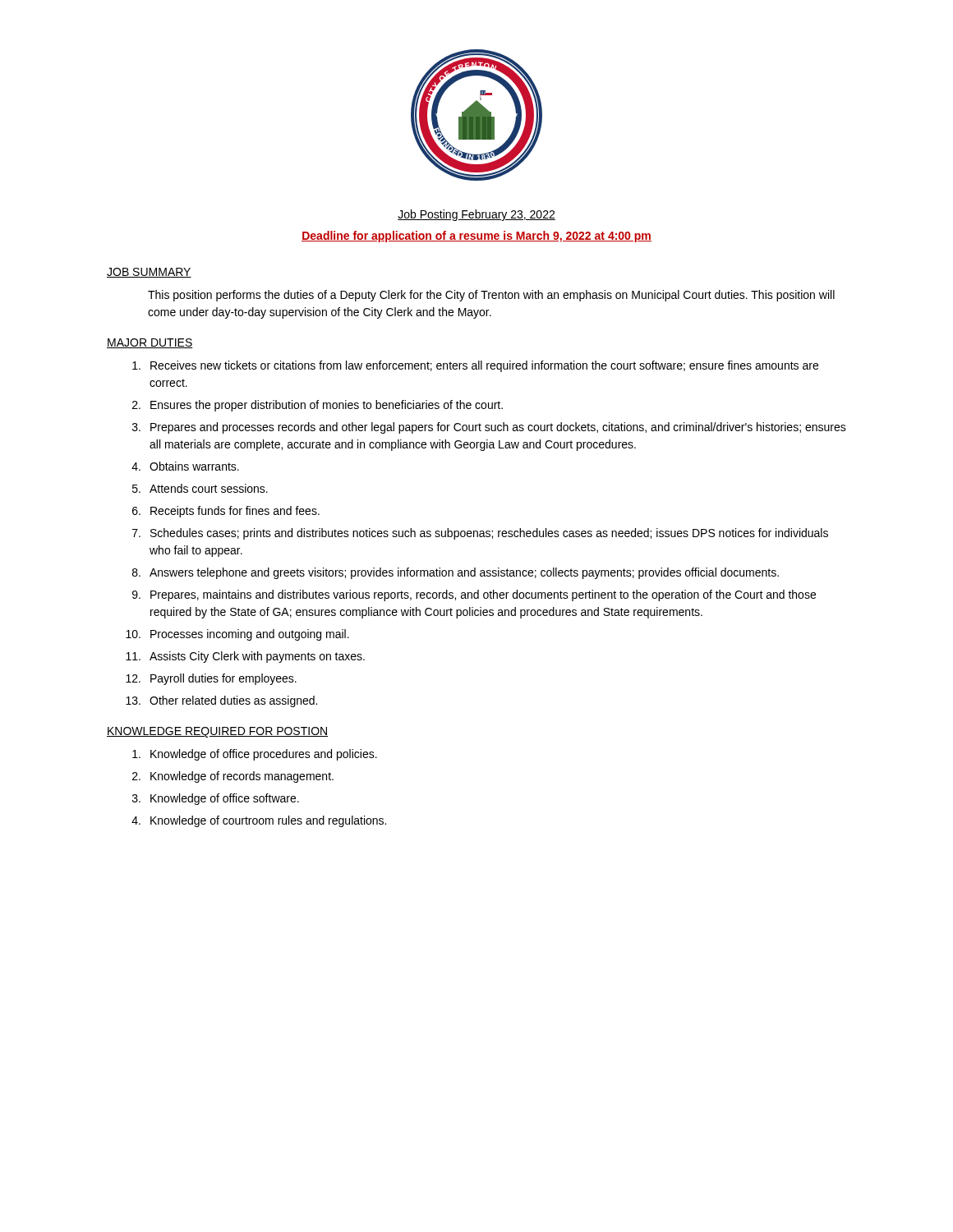Click on the region starting "MAJOR DUTIES"
Viewport: 953px width, 1232px height.
point(150,342)
